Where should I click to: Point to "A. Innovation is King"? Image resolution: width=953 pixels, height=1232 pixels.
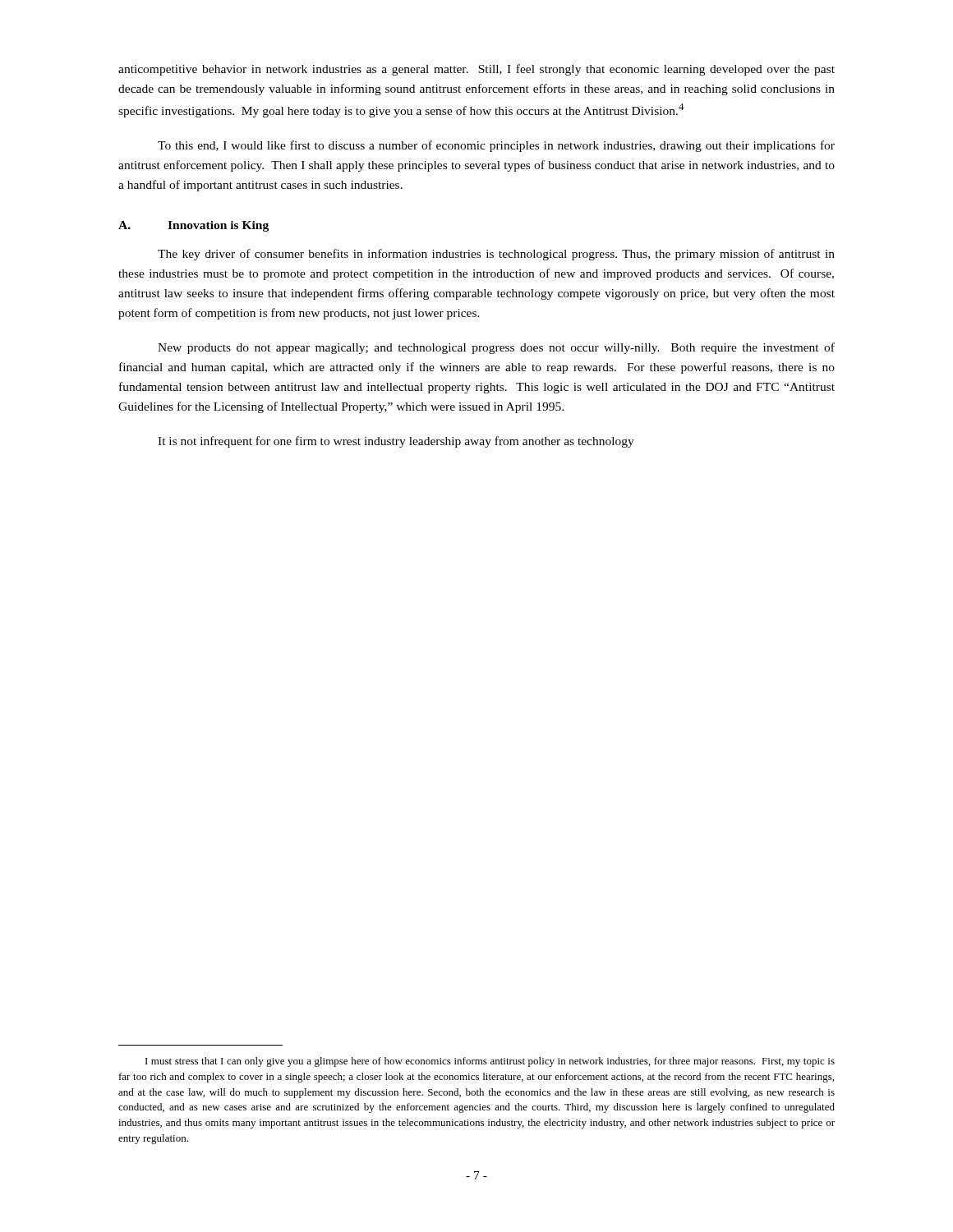pos(194,225)
